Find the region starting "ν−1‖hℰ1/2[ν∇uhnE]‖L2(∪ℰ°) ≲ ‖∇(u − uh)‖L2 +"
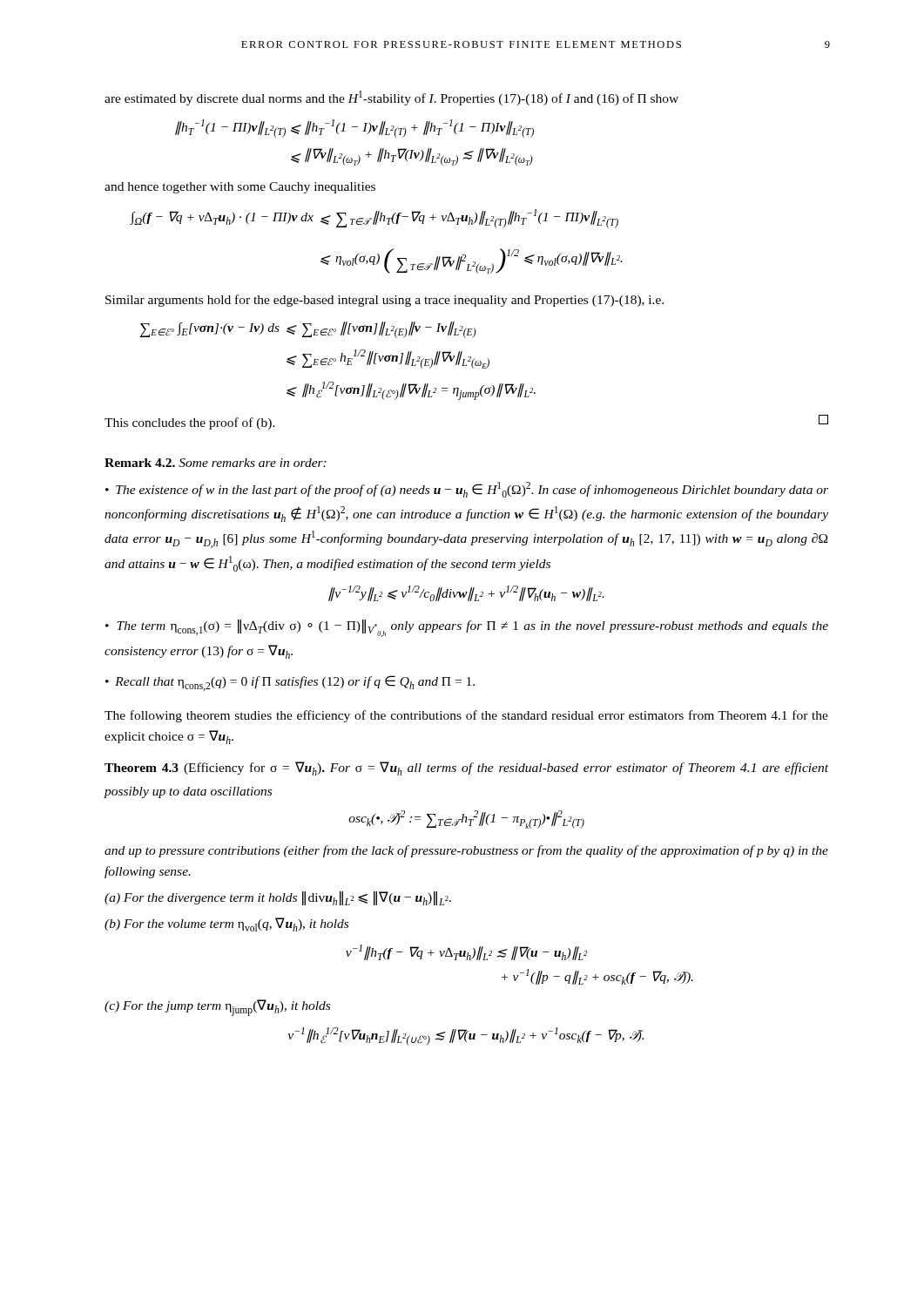This screenshot has height=1307, width=924. (466, 1035)
